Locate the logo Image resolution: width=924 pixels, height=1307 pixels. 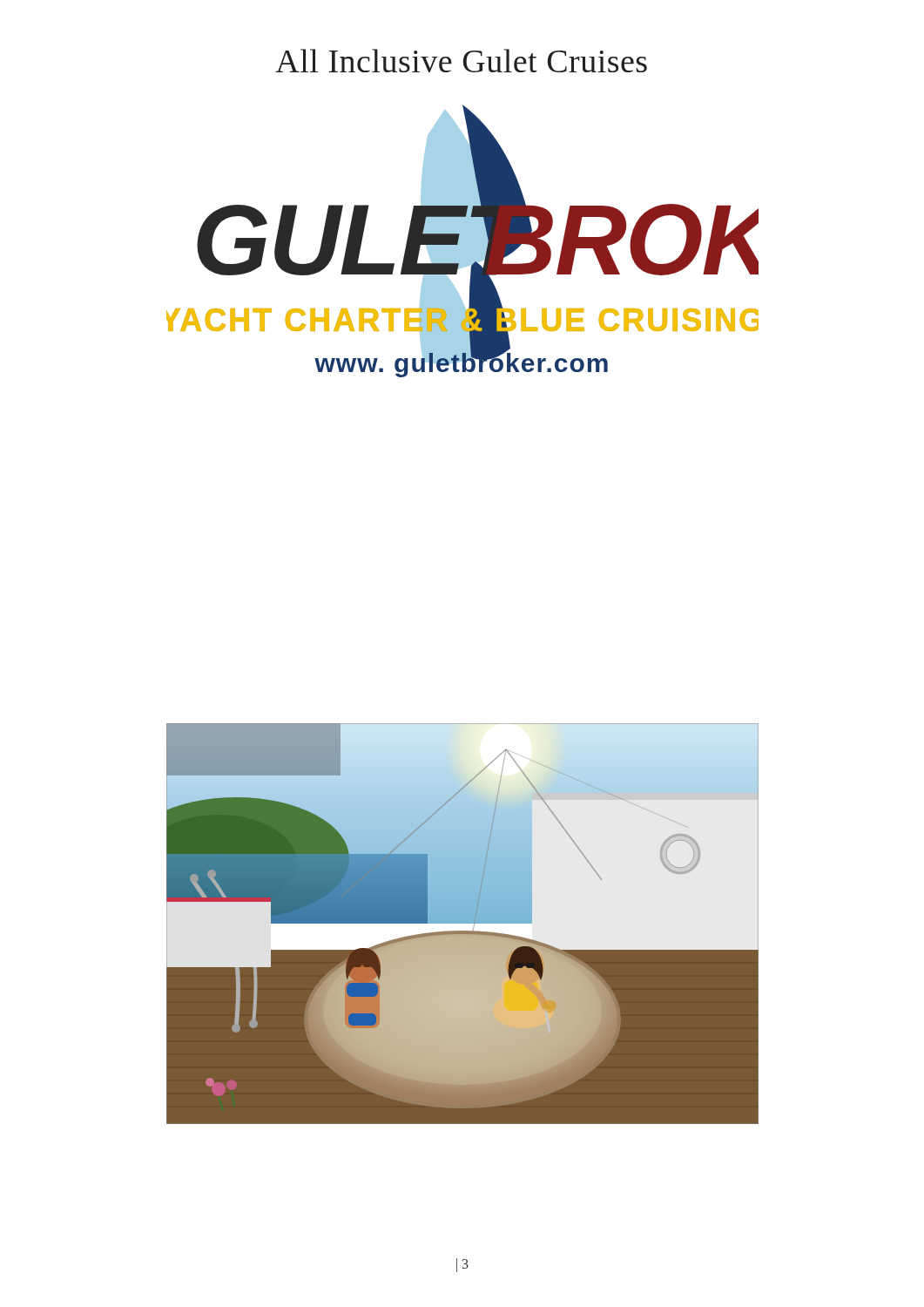click(462, 263)
